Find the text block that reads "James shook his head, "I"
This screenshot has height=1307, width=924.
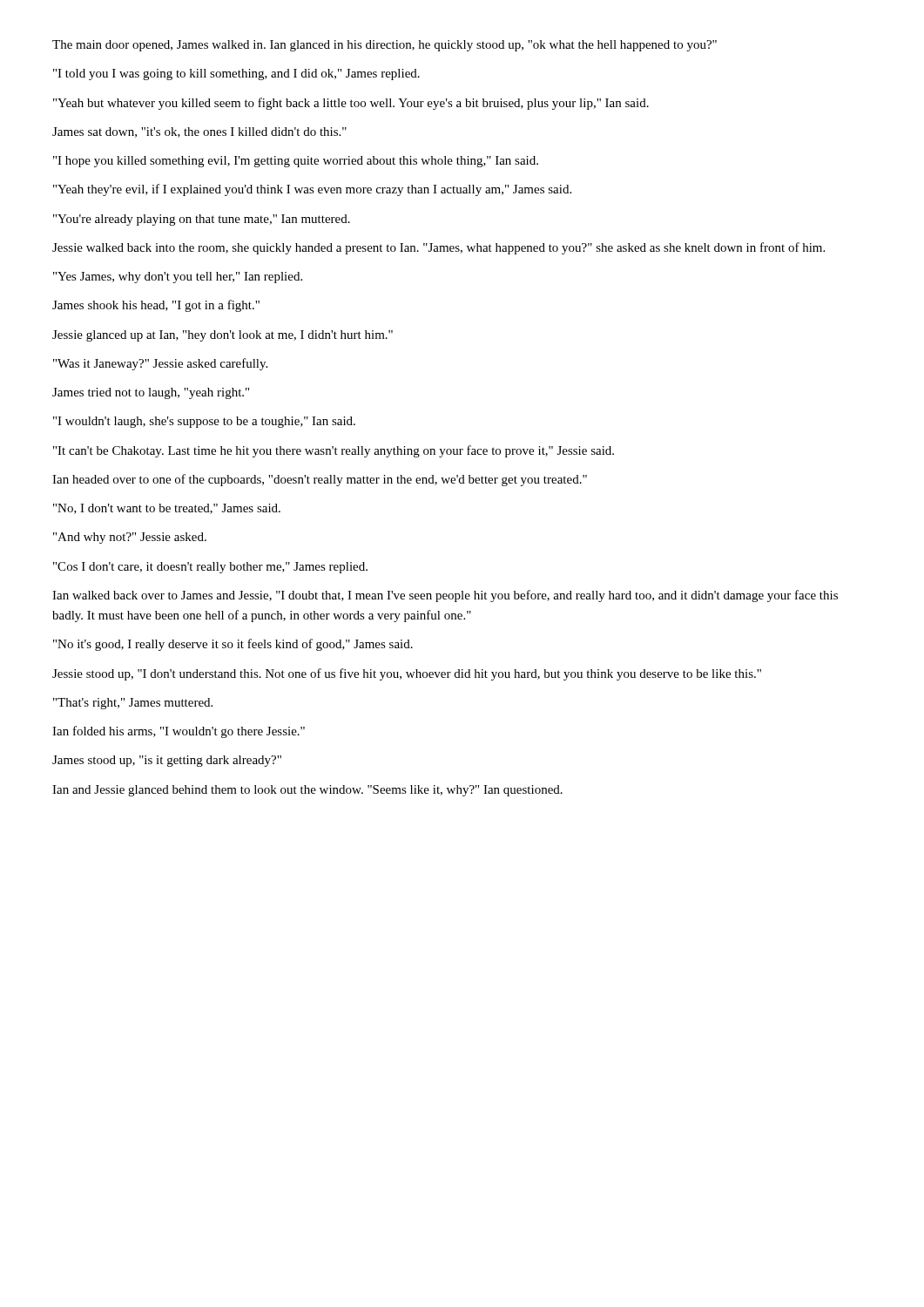(x=156, y=305)
